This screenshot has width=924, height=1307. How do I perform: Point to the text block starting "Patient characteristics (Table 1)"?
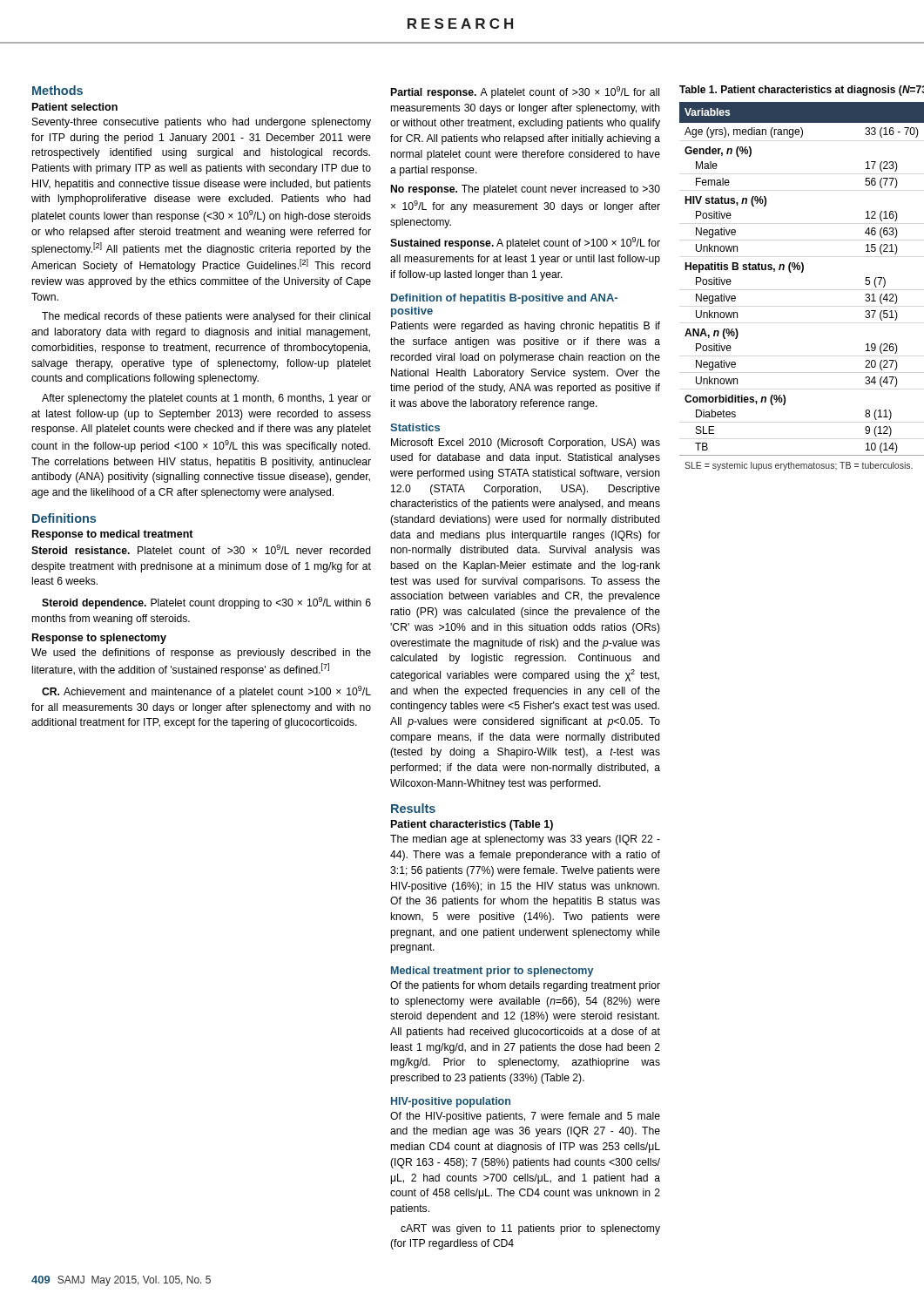pyautogui.click(x=472, y=825)
